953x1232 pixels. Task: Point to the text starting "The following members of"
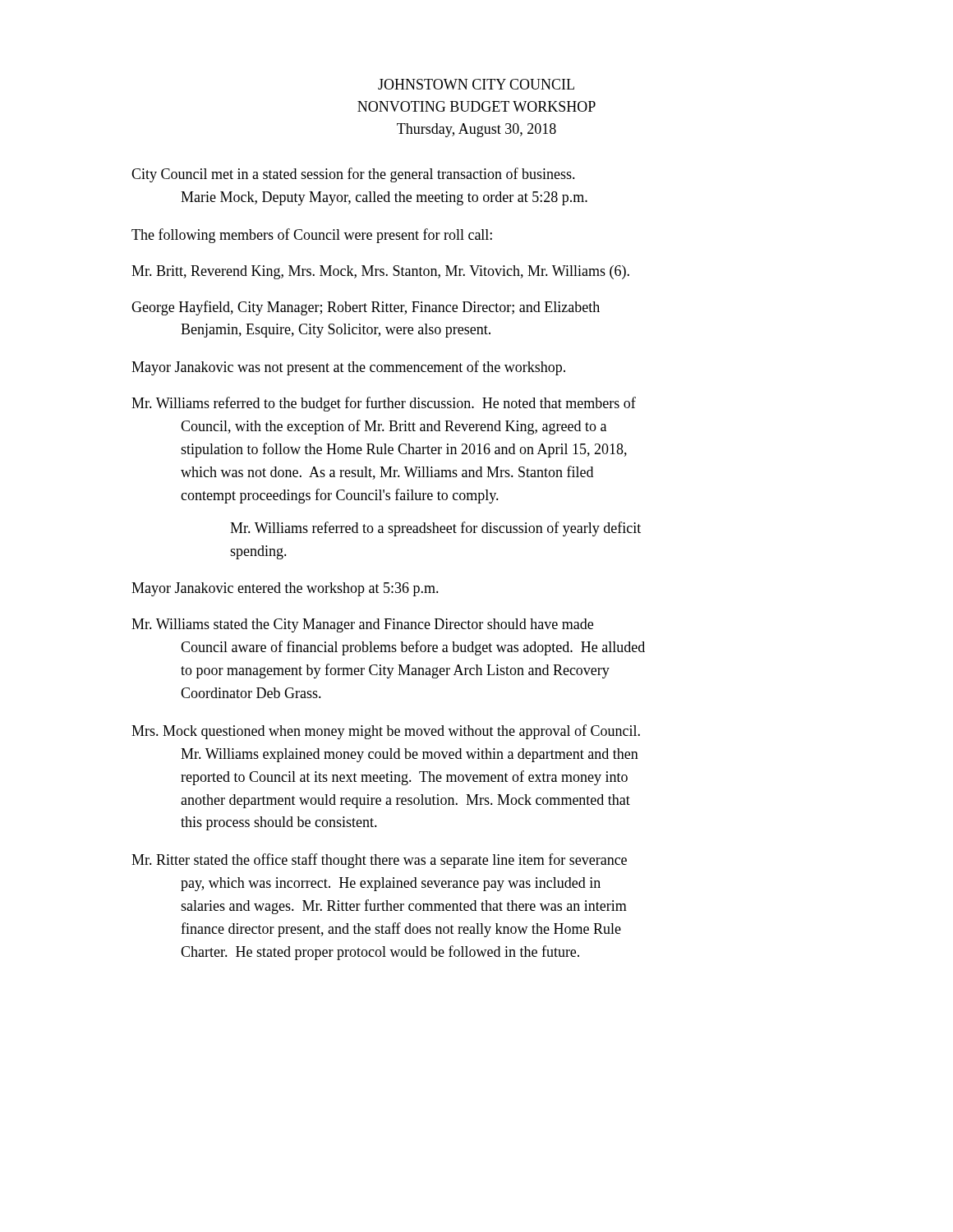[x=312, y=235]
